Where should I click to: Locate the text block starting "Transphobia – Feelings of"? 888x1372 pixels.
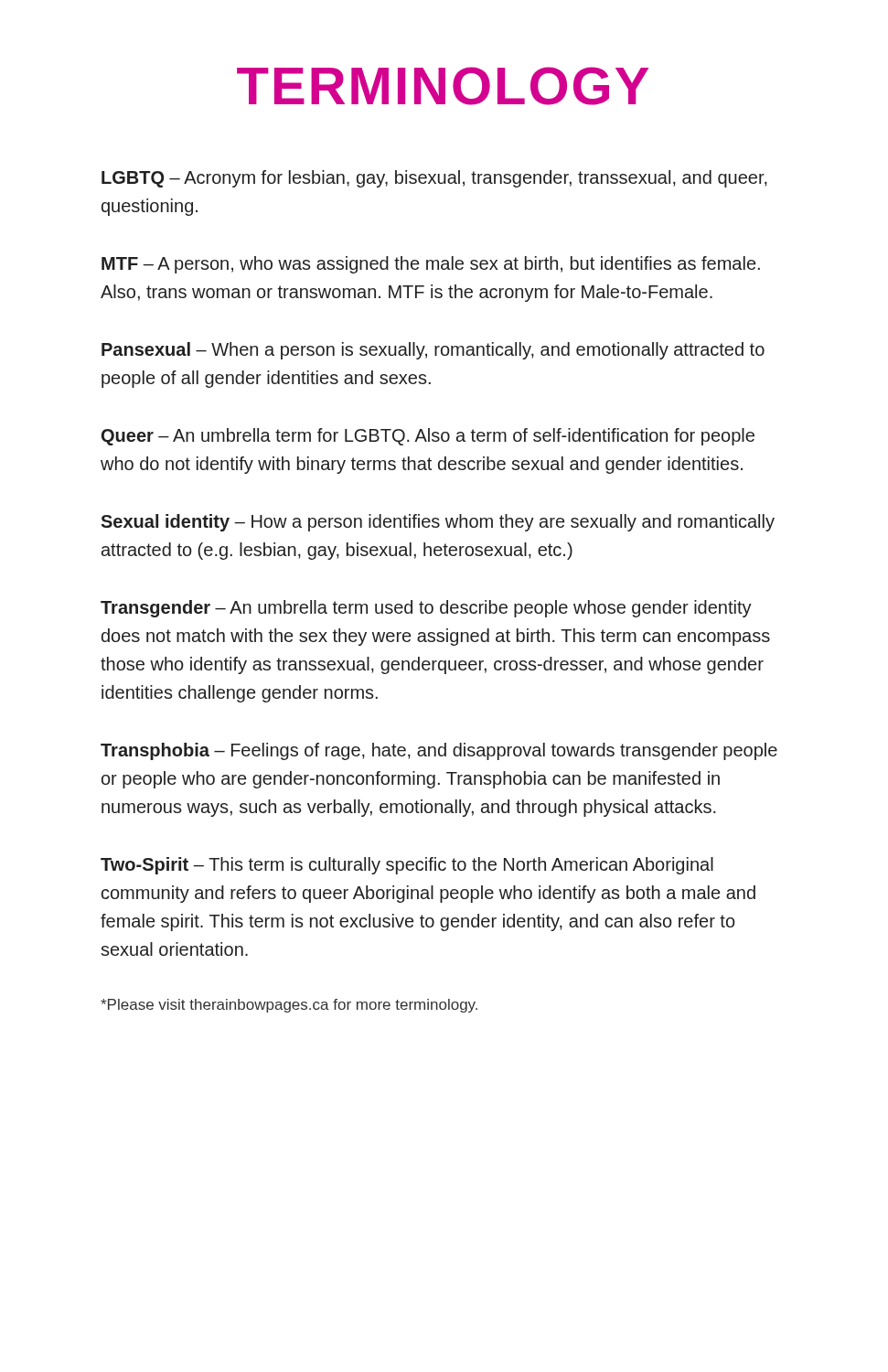(439, 778)
